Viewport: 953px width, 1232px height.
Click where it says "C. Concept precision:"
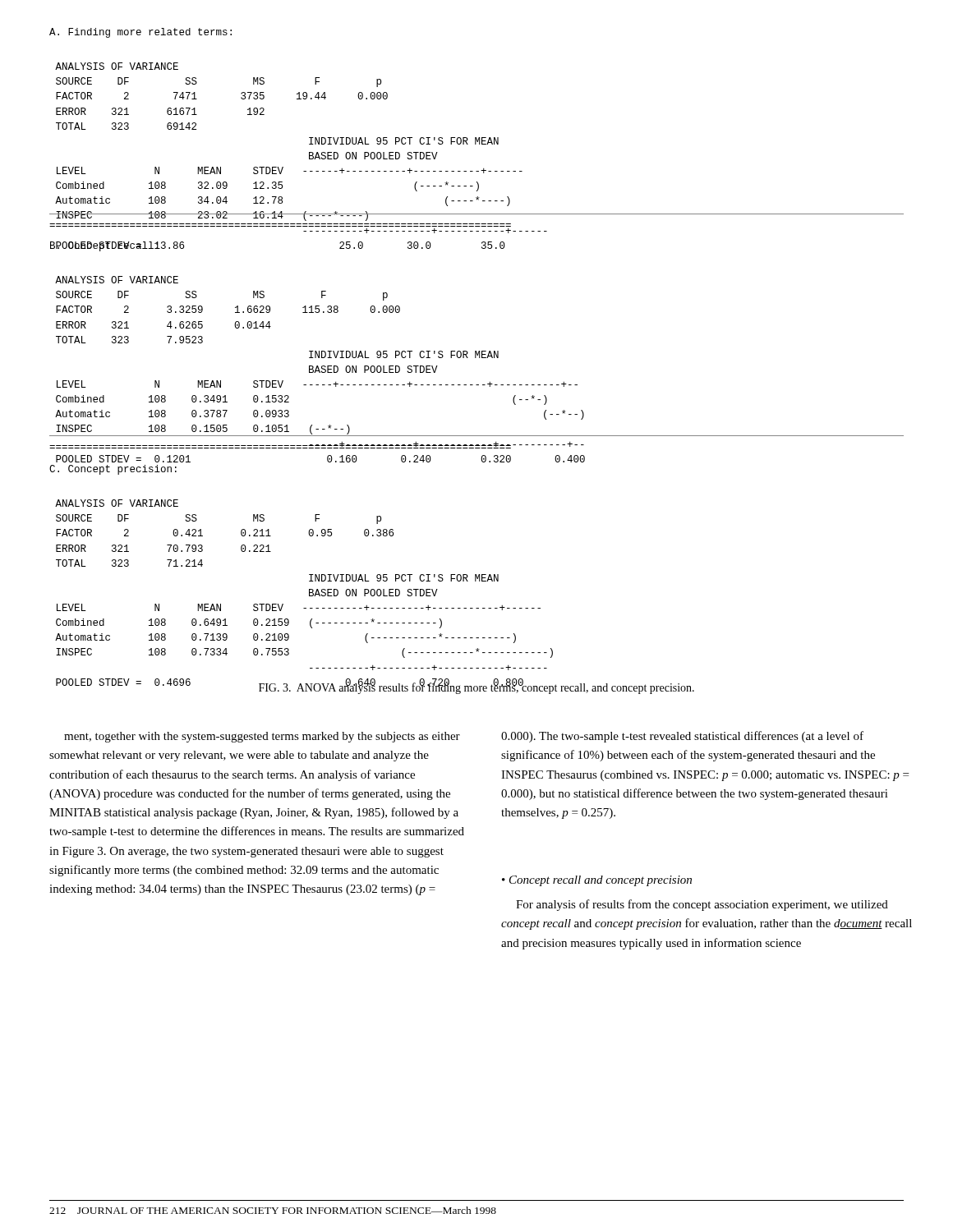pos(114,470)
